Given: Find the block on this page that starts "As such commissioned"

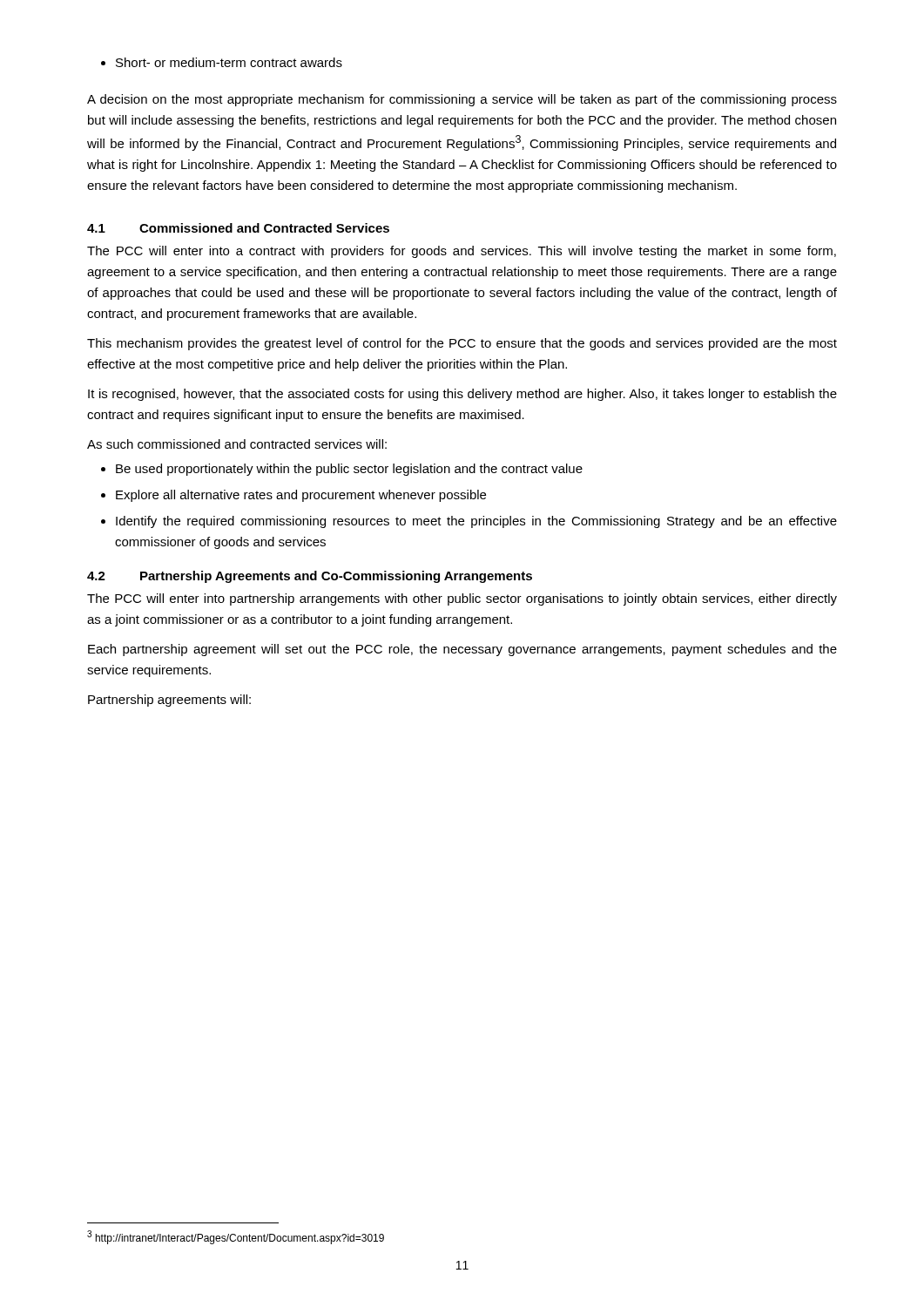Looking at the screenshot, I should tap(237, 444).
